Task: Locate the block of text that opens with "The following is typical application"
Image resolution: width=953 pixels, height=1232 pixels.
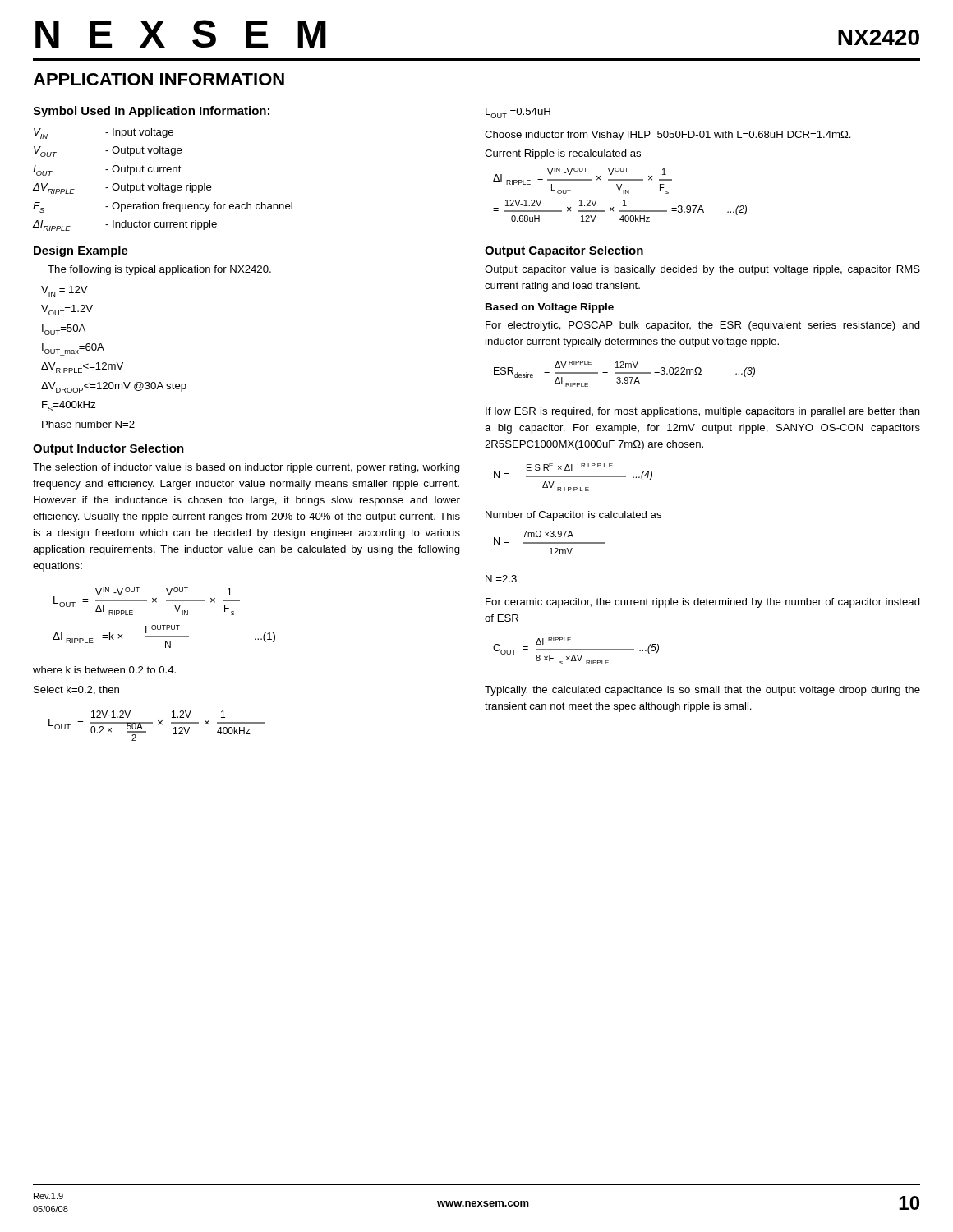Action: [160, 269]
